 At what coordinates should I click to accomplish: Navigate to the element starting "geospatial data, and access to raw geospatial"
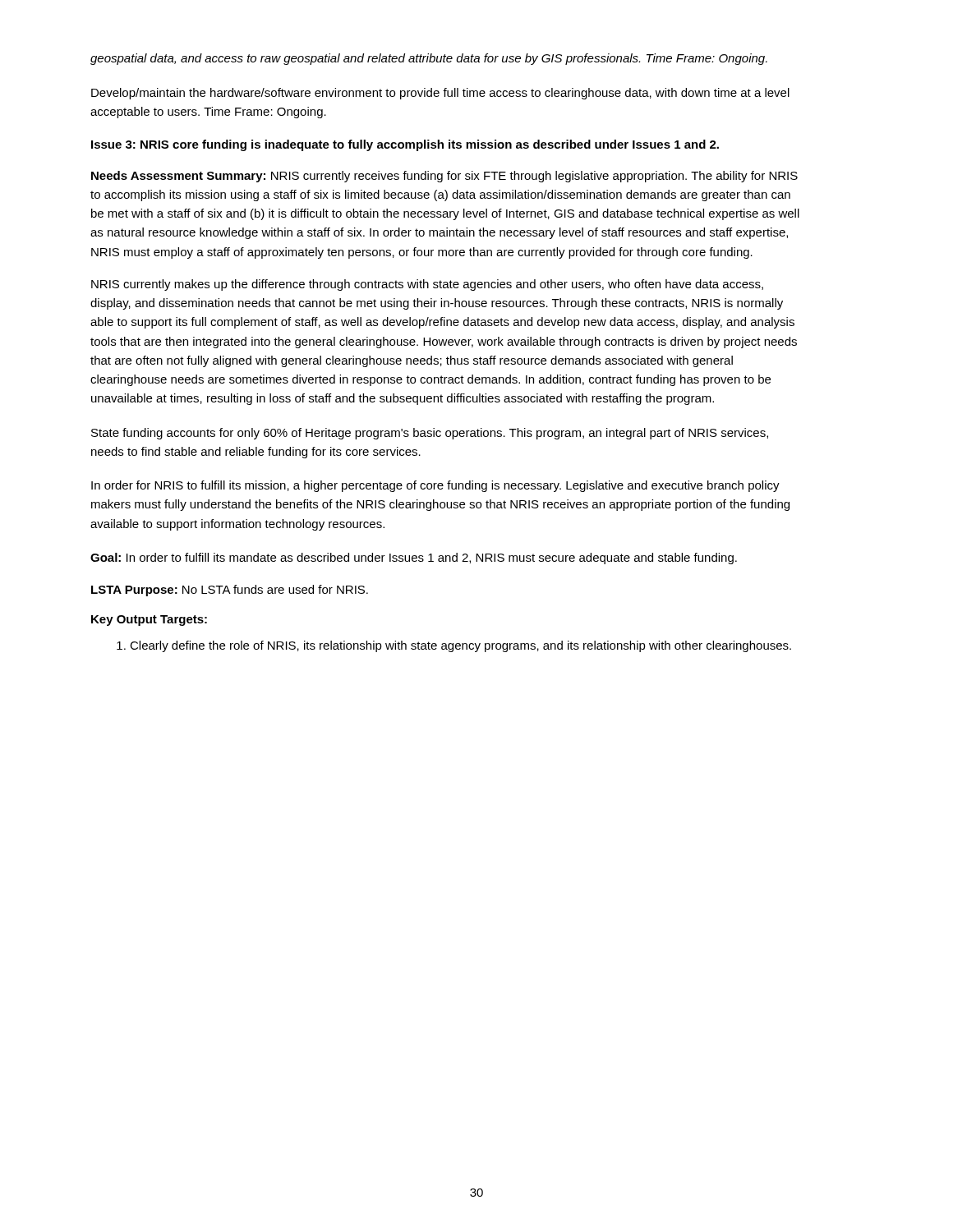pyautogui.click(x=429, y=58)
